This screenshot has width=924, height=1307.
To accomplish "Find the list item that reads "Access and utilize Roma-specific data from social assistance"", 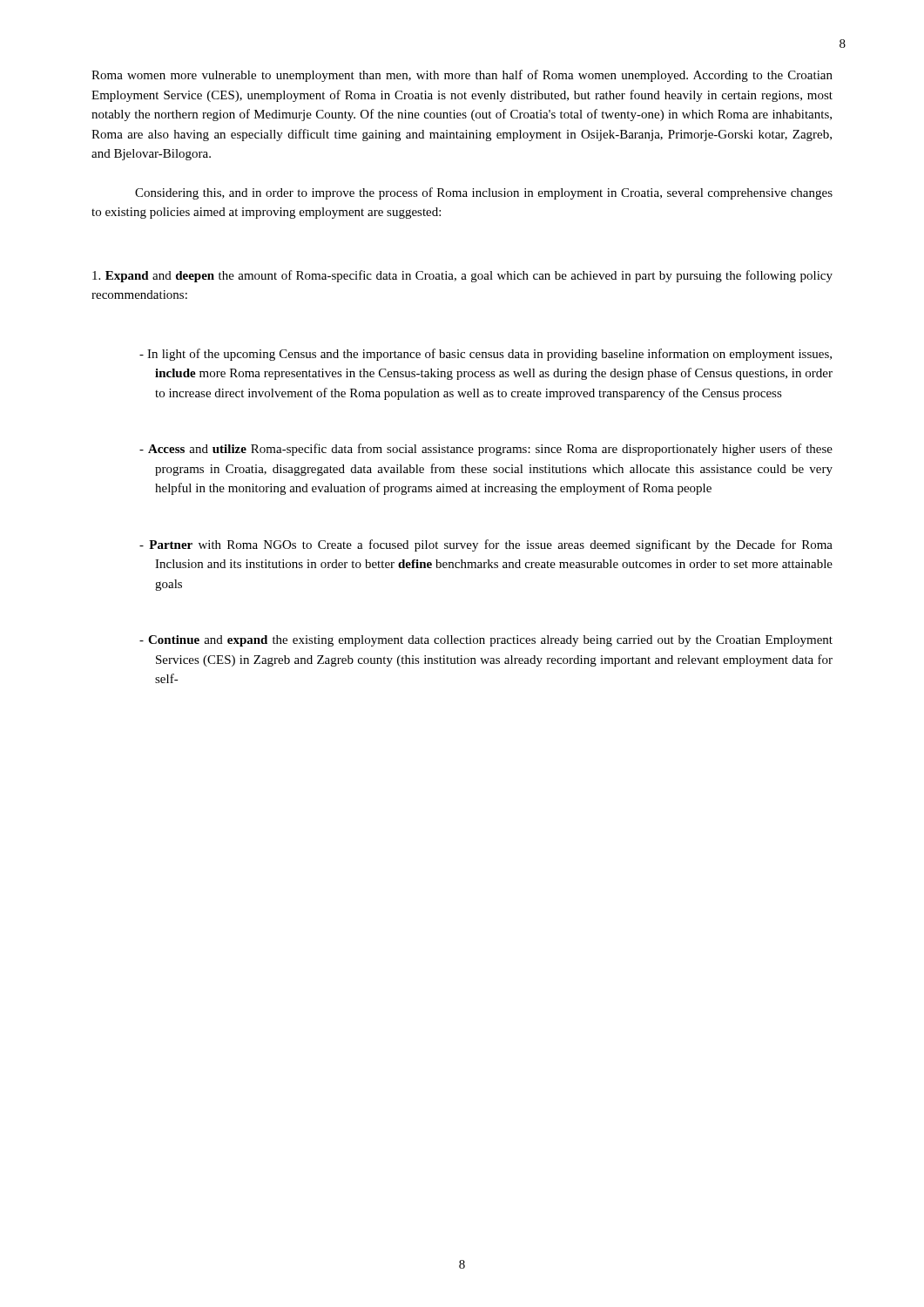I will (486, 469).
